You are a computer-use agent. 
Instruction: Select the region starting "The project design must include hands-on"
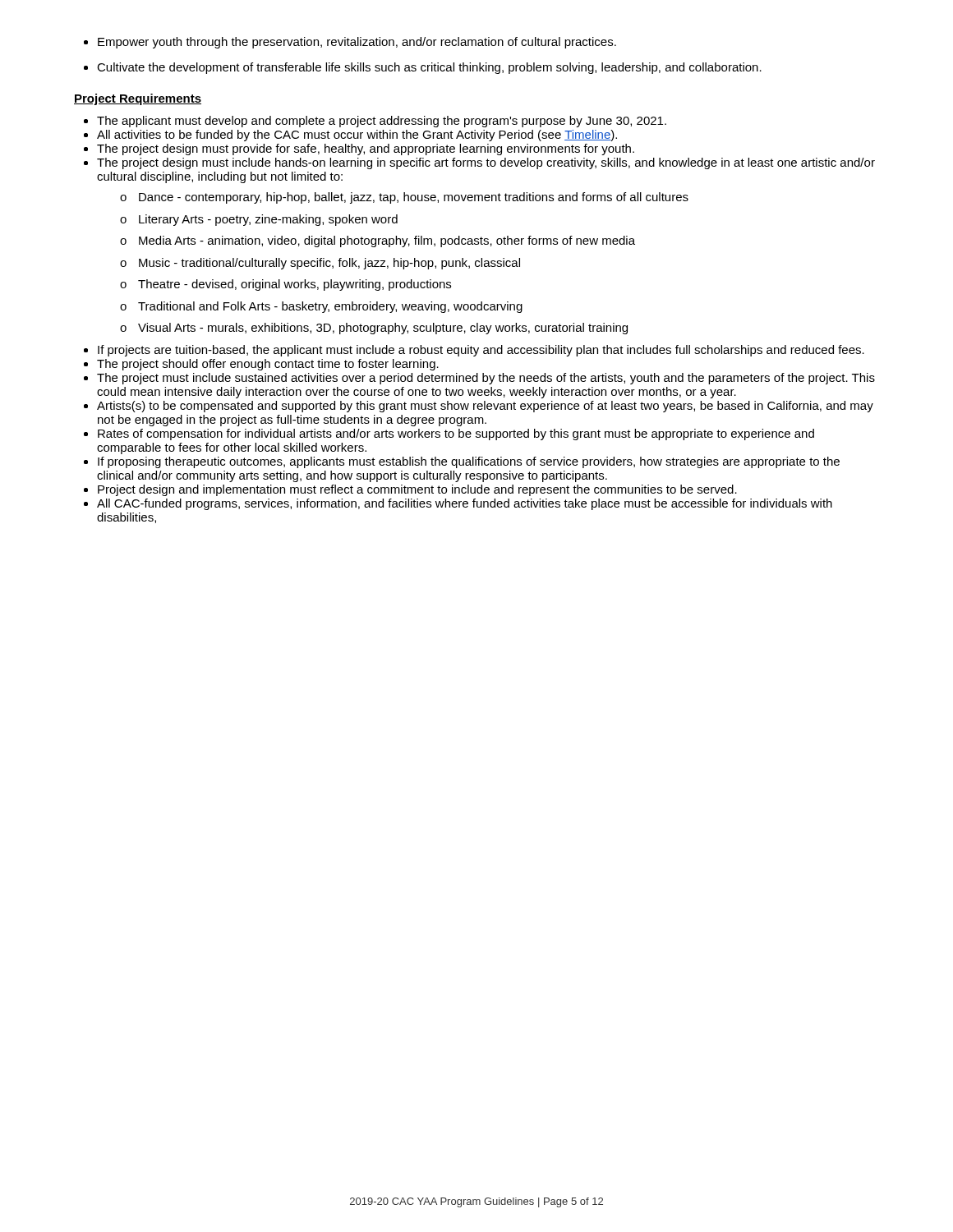488,246
